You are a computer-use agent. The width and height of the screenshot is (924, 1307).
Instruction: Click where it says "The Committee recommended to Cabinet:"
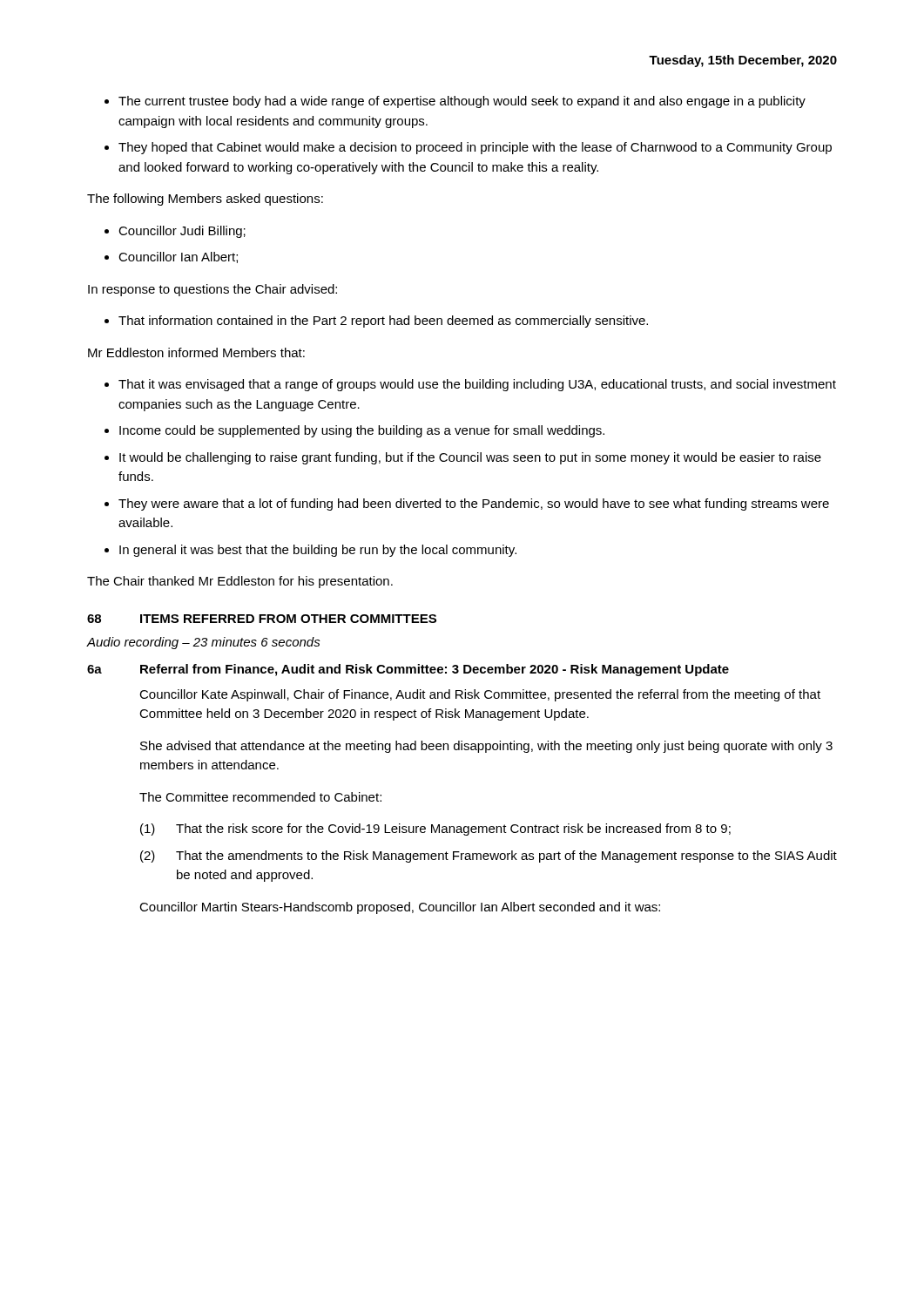click(261, 796)
